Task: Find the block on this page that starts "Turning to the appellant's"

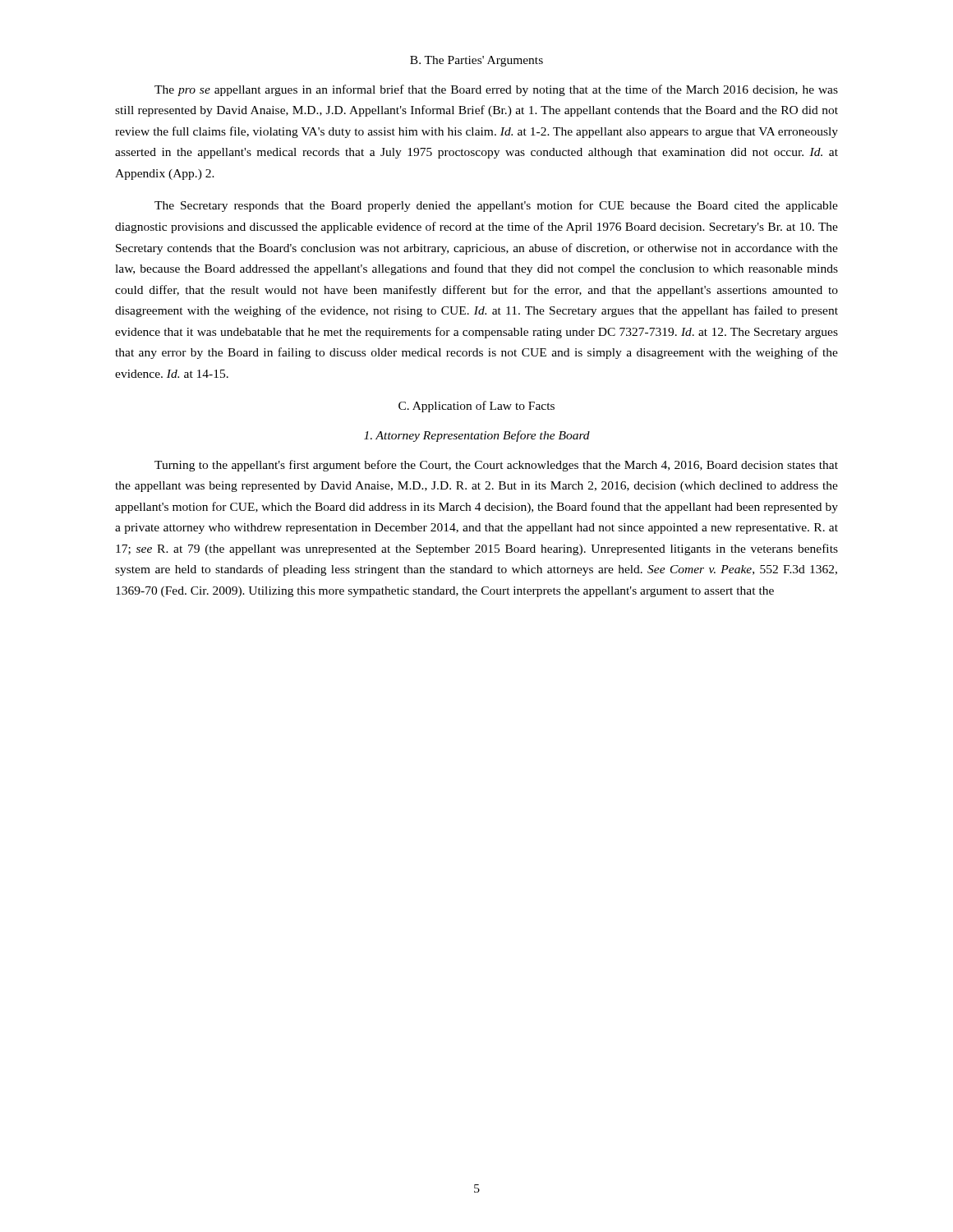Action: 476,527
